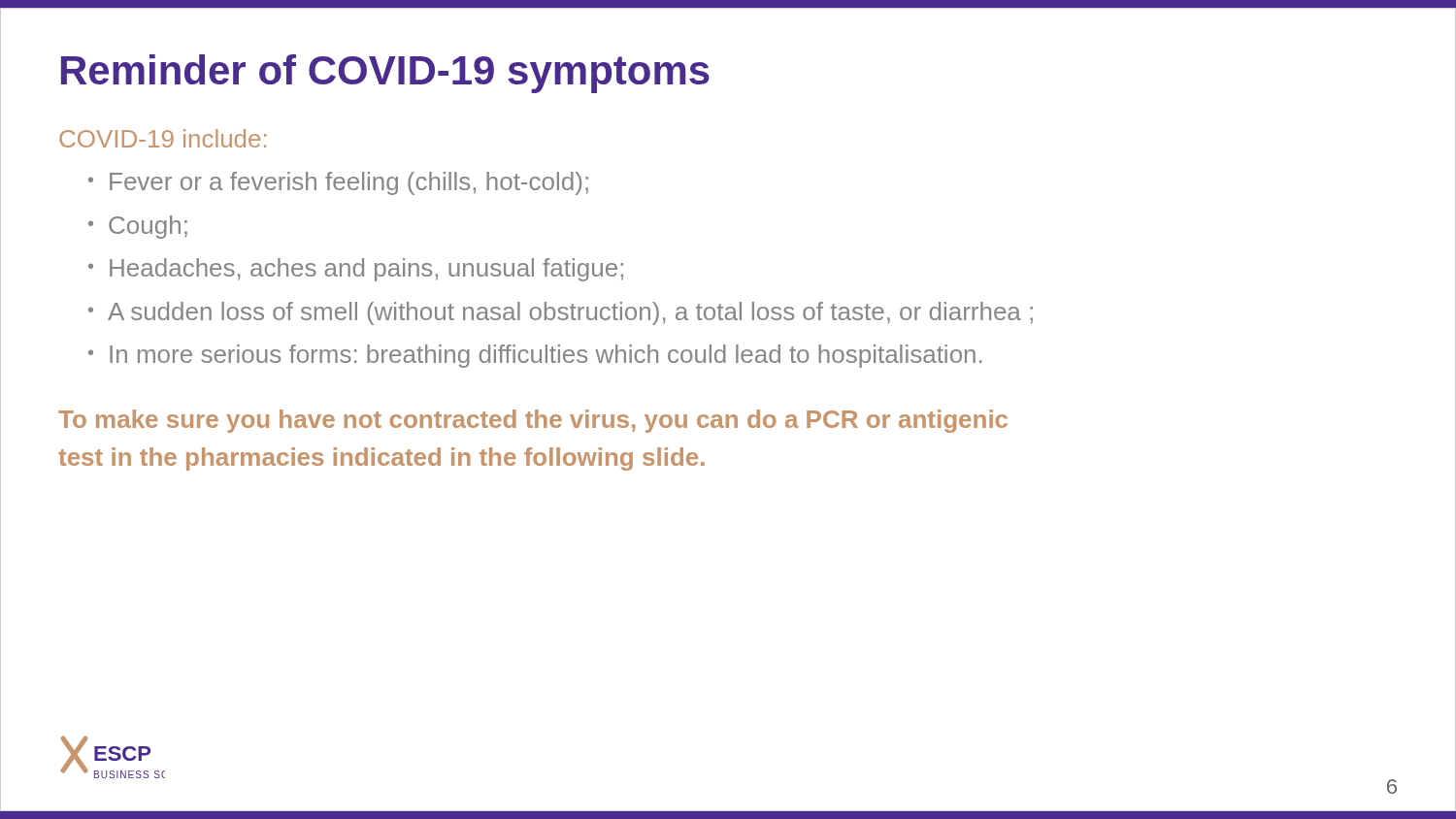Navigate to the block starting "• Headaches, aches and pains, unusual fatigue;"
This screenshot has height=819, width=1456.
356,268
